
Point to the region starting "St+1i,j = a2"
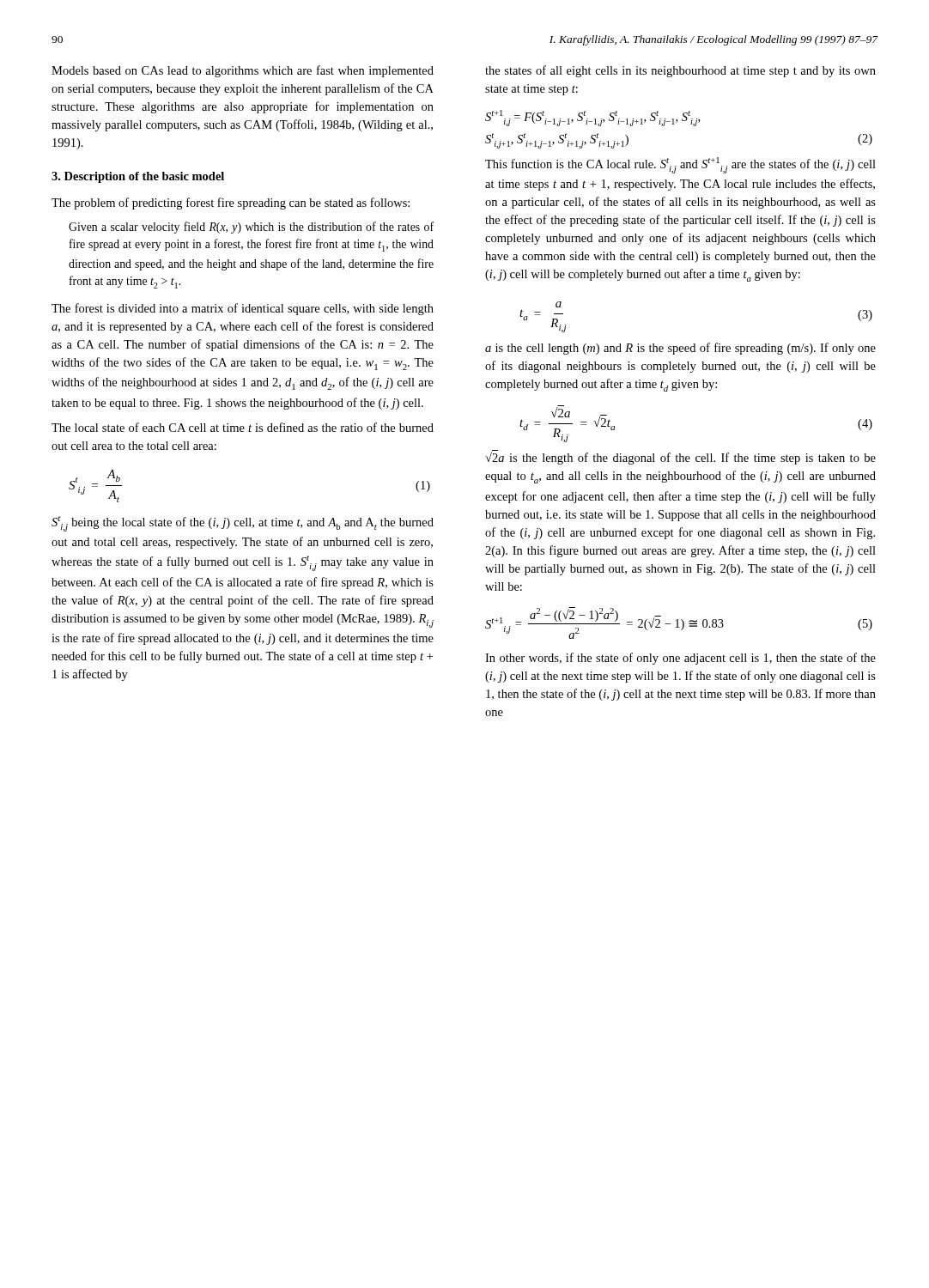pyautogui.click(x=679, y=624)
